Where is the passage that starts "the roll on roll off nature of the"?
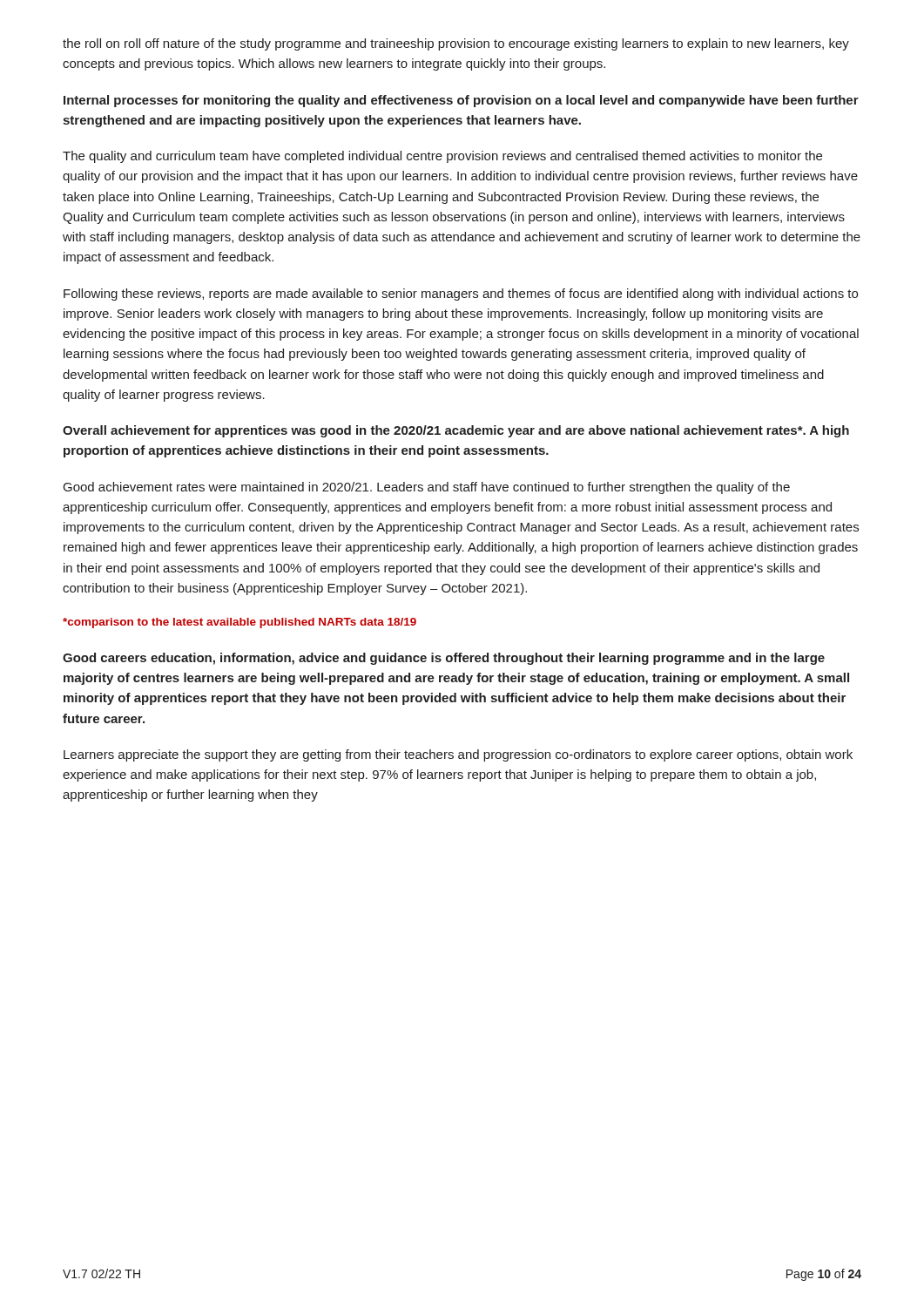Screen dimensions: 1307x924 point(456,53)
